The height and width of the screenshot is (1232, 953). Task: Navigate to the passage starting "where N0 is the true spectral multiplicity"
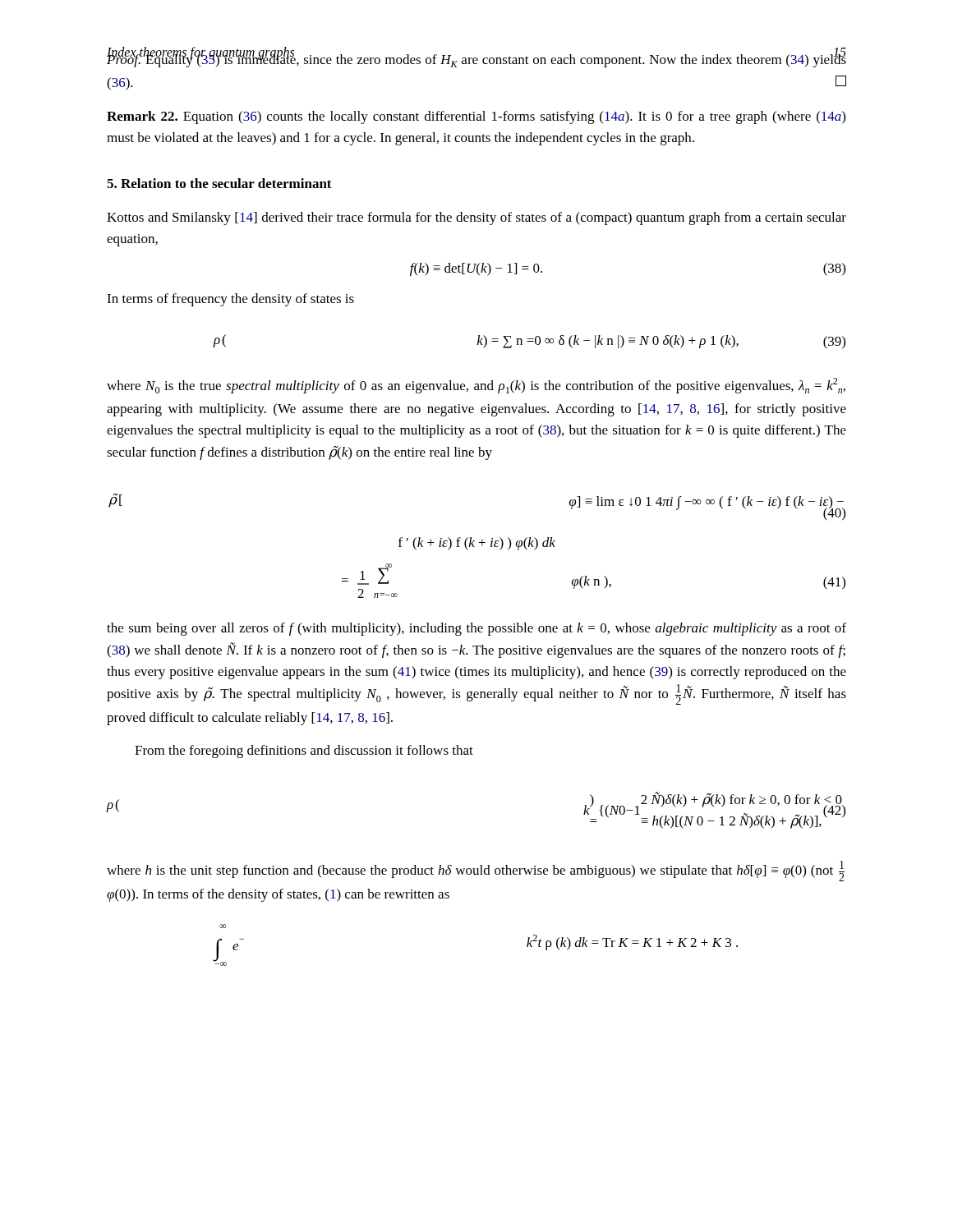[476, 419]
